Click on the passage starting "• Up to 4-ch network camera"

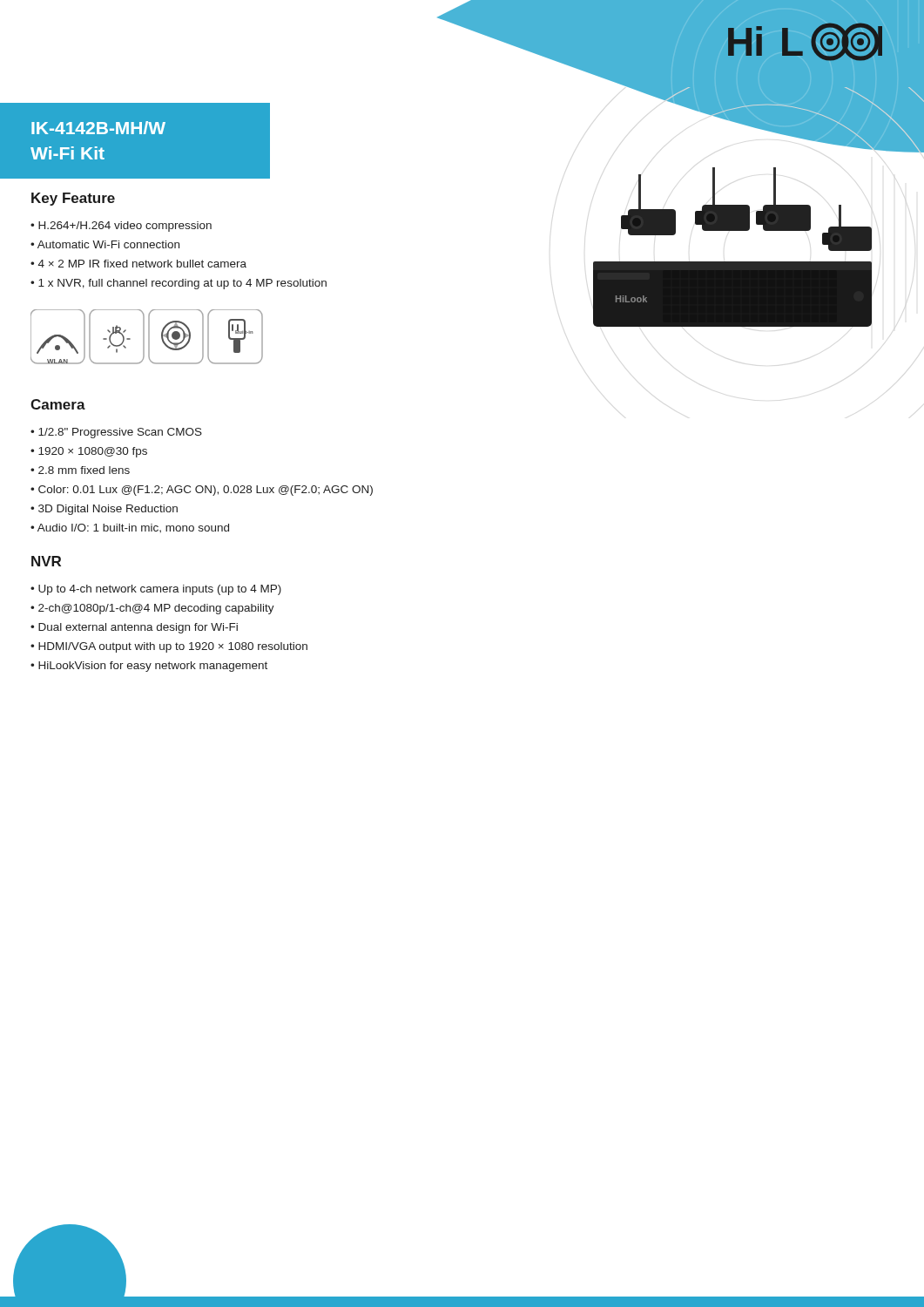point(156,589)
